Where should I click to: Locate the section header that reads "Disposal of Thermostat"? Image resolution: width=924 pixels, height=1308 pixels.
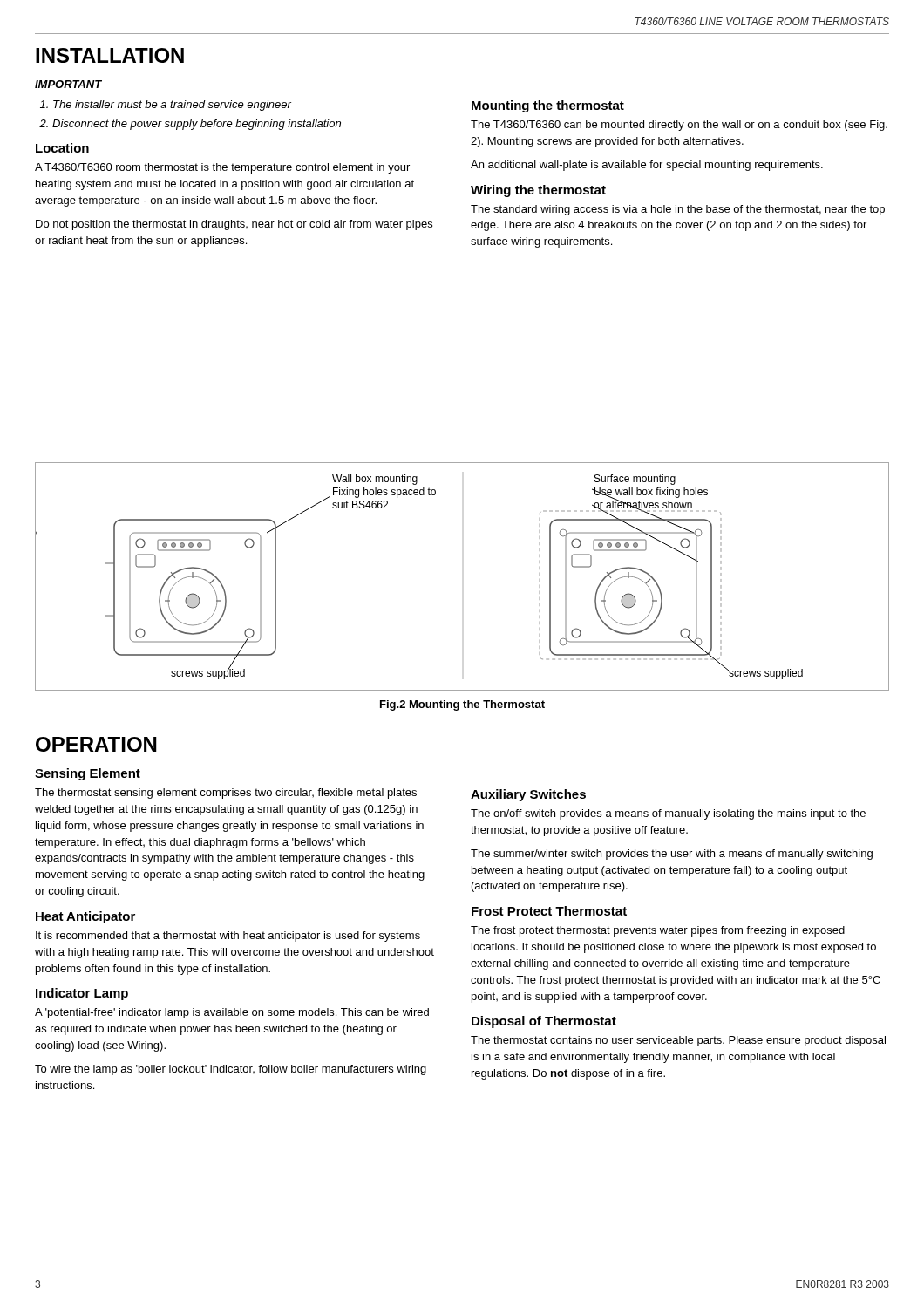(x=544, y=1022)
